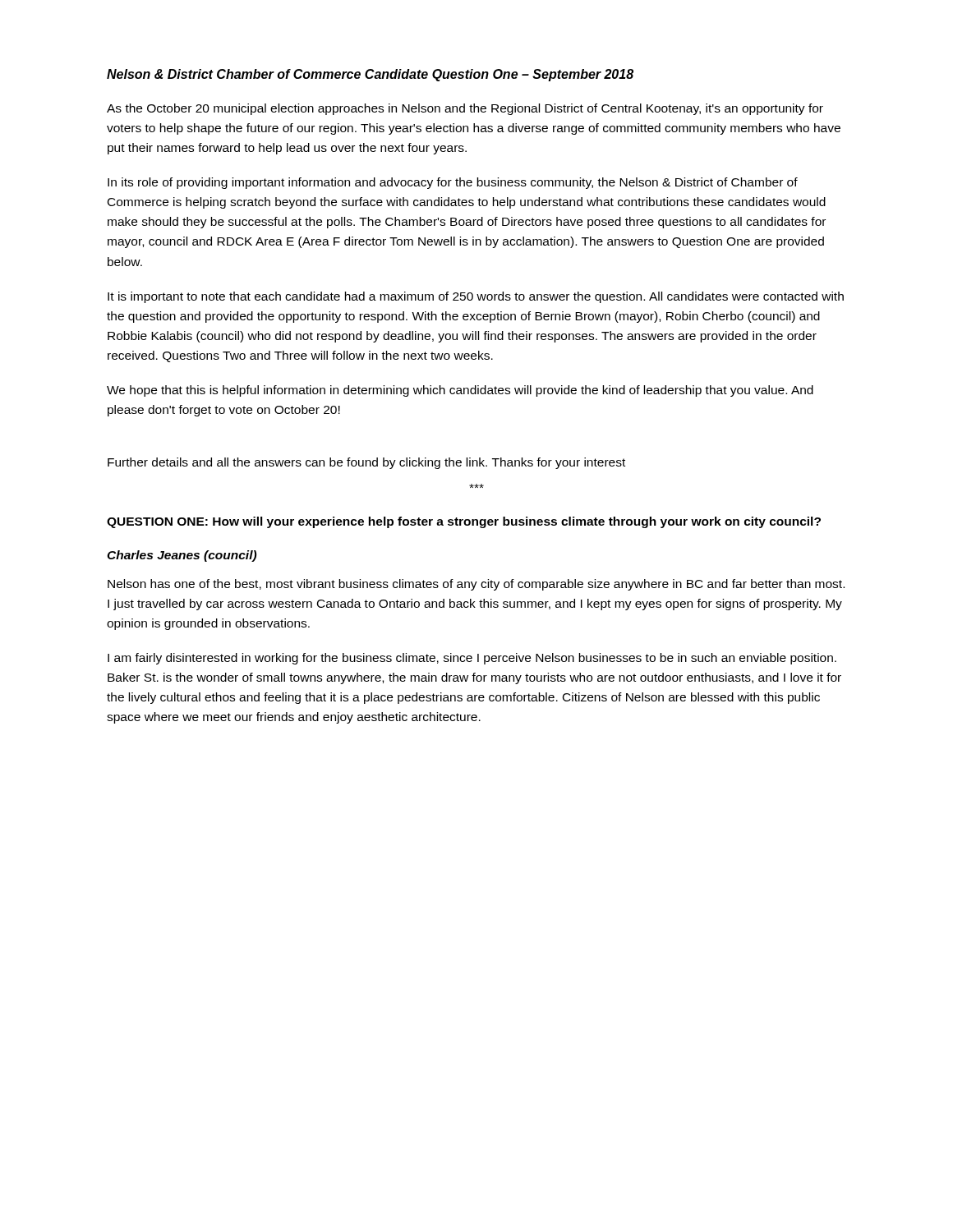
Task: Point to the text block starting "QUESTION ONE: How"
Action: 464,521
